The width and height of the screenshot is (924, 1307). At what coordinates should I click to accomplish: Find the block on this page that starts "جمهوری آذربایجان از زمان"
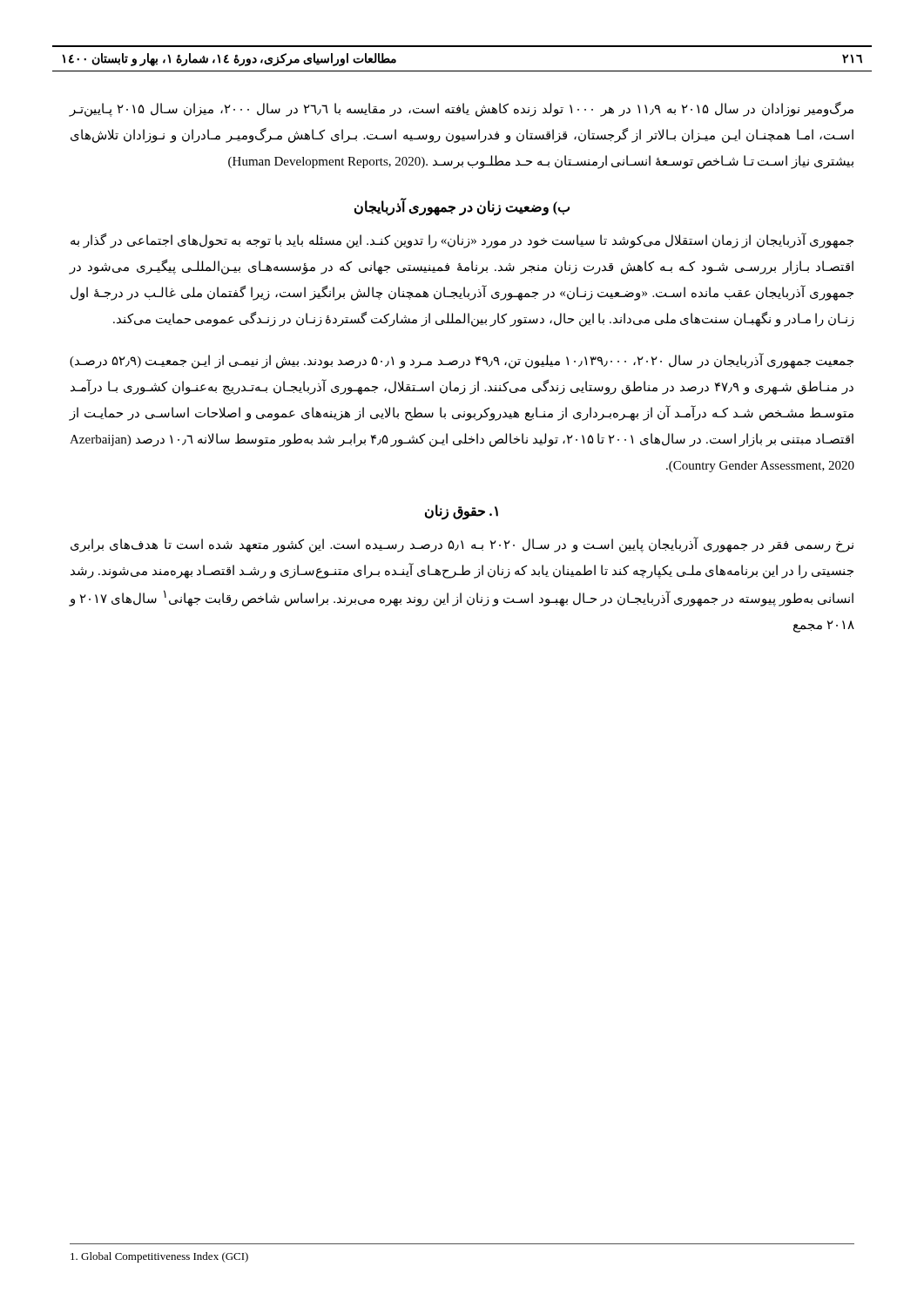tap(462, 280)
